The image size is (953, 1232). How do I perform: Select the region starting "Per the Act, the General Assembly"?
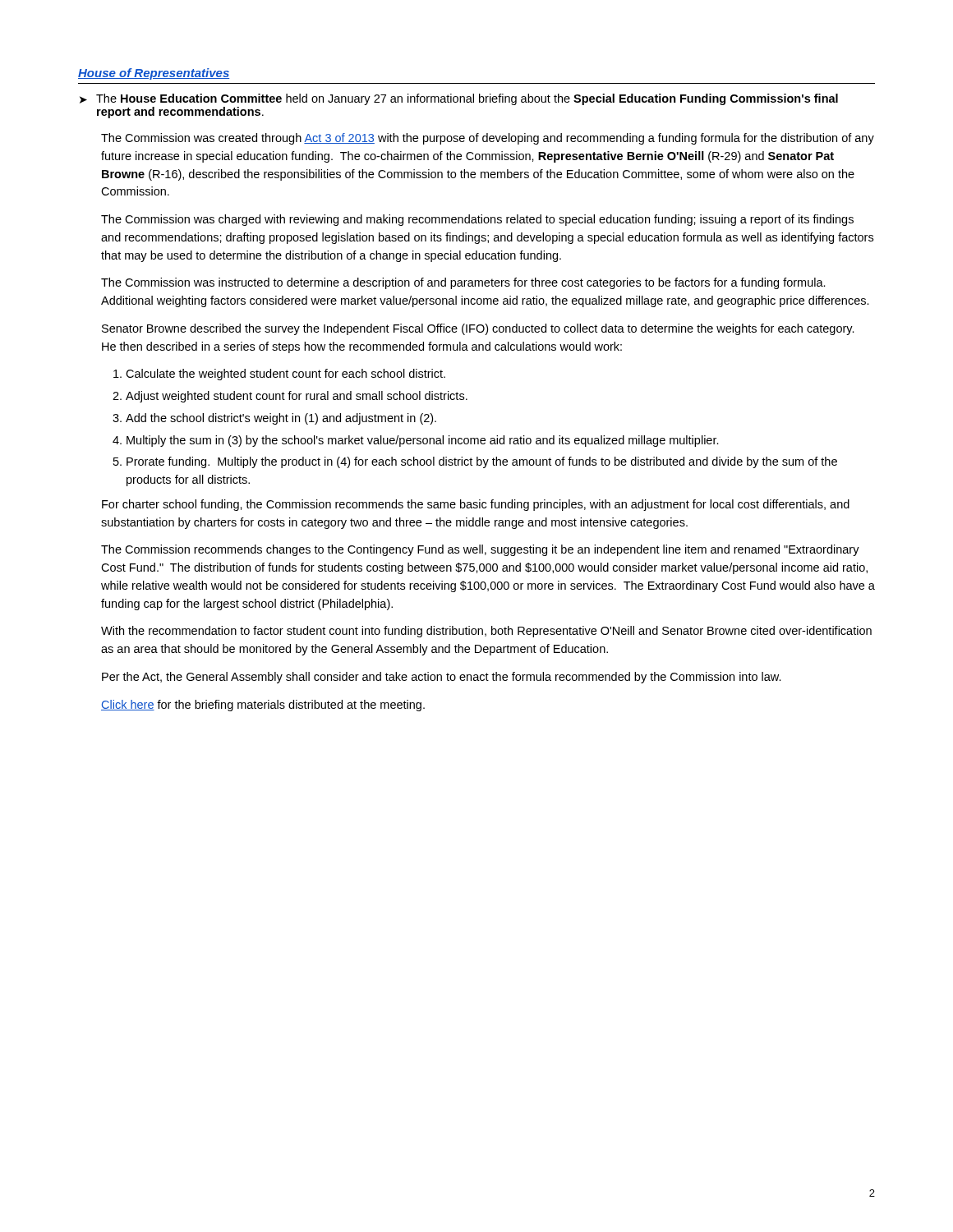point(441,677)
